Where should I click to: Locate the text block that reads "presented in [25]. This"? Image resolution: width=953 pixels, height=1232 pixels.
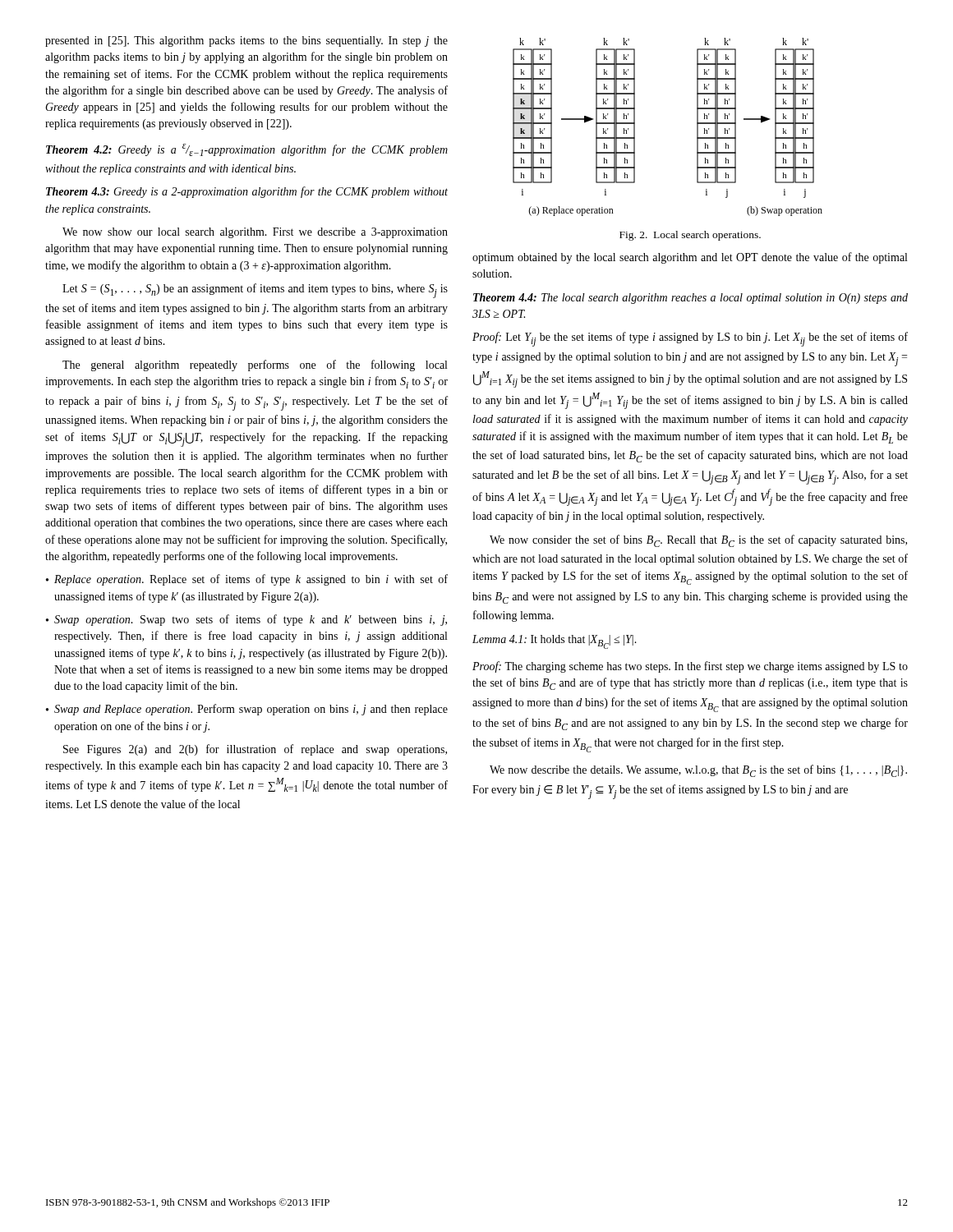[246, 83]
